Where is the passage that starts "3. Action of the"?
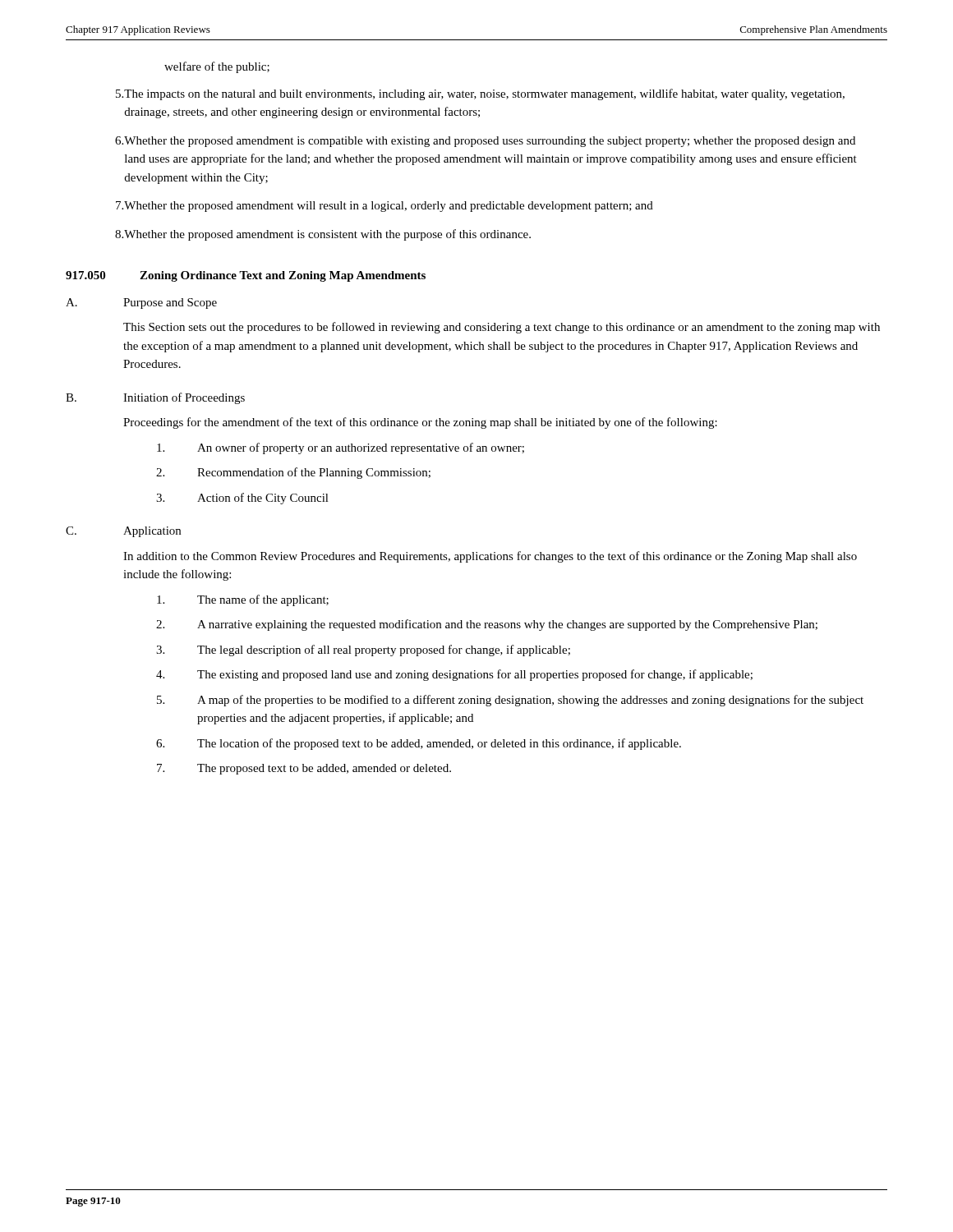This screenshot has height=1232, width=953. pos(242,499)
